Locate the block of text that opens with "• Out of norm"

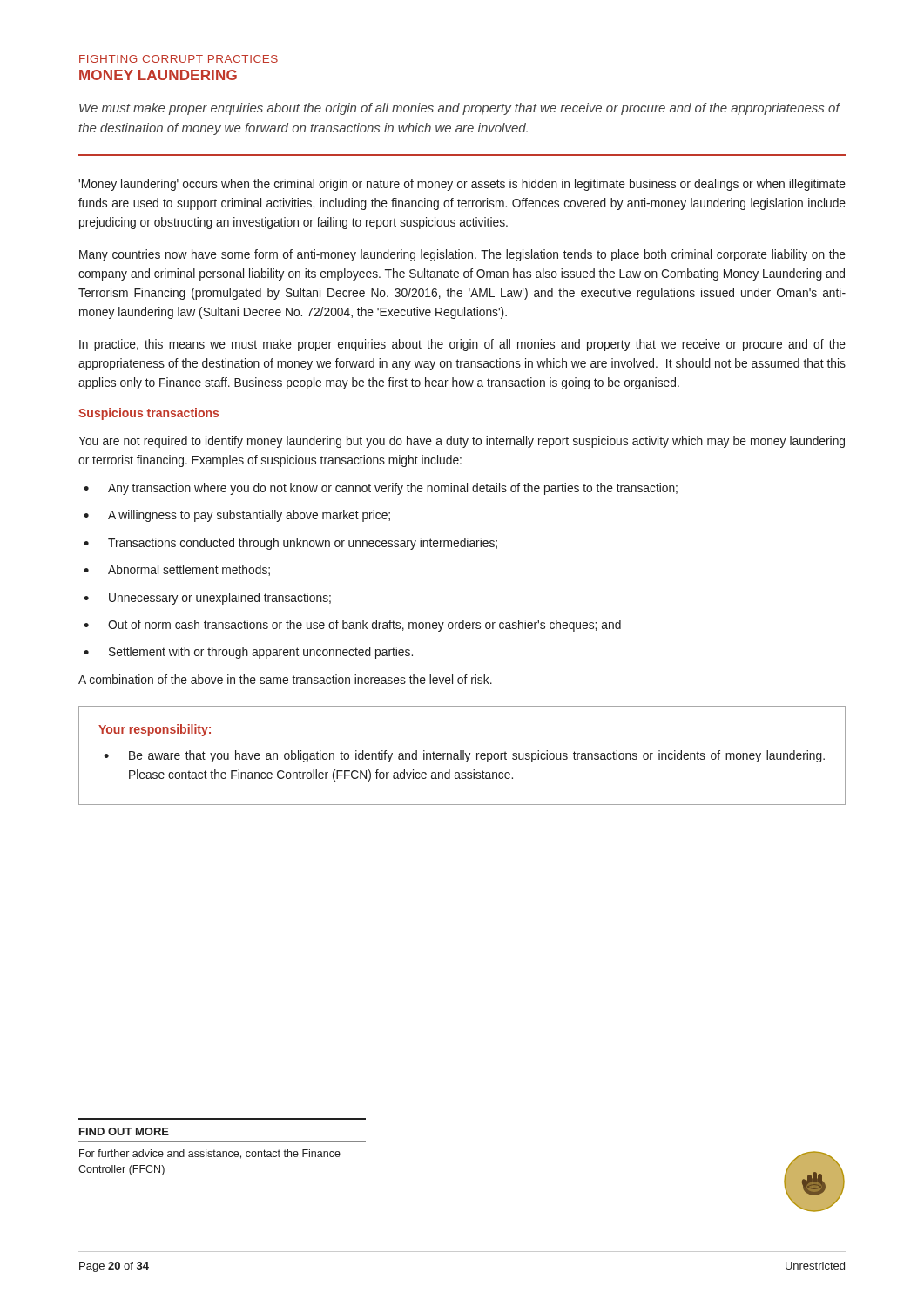462,626
